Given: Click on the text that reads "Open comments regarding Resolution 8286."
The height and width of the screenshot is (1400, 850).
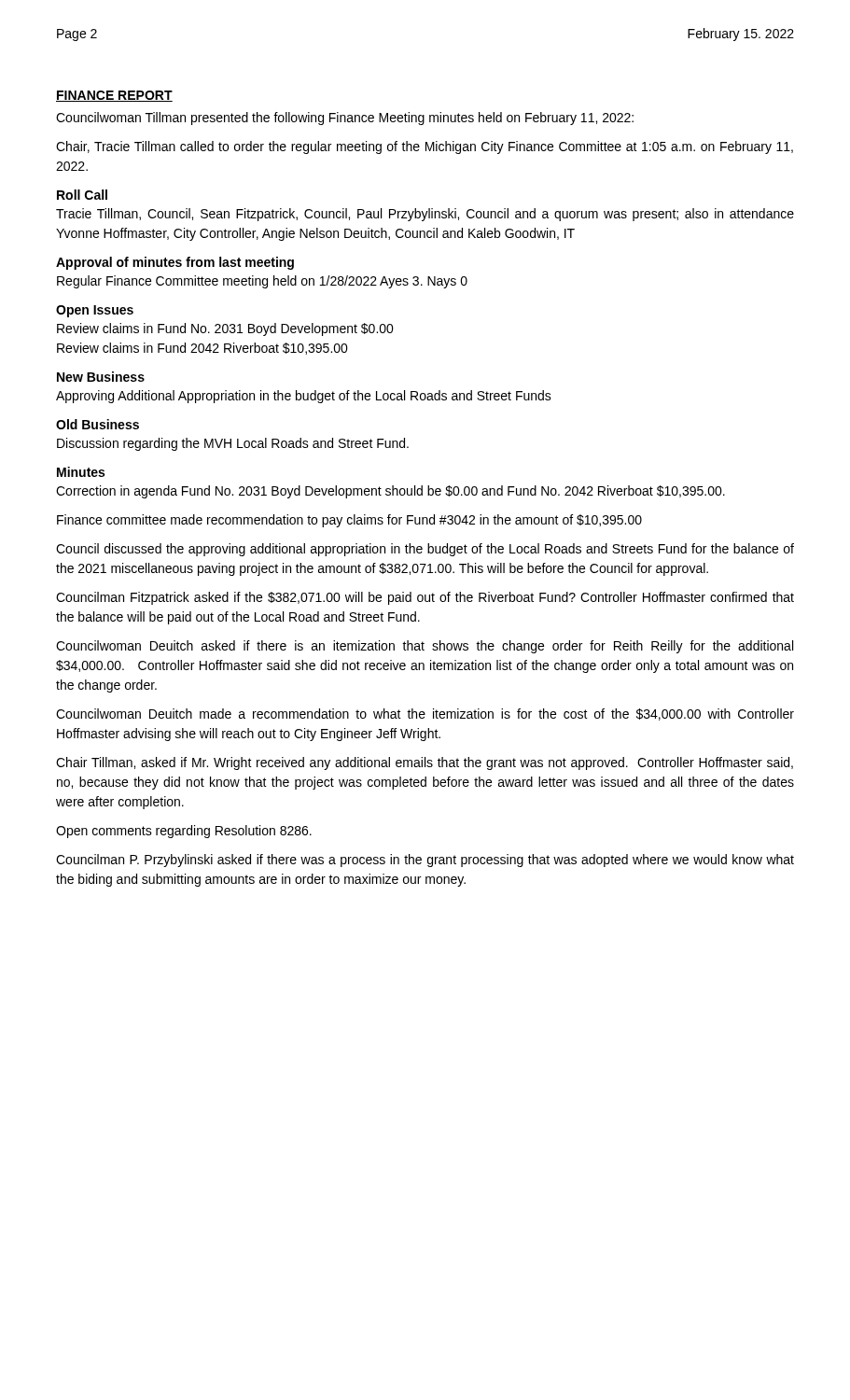Looking at the screenshot, I should click(x=184, y=831).
